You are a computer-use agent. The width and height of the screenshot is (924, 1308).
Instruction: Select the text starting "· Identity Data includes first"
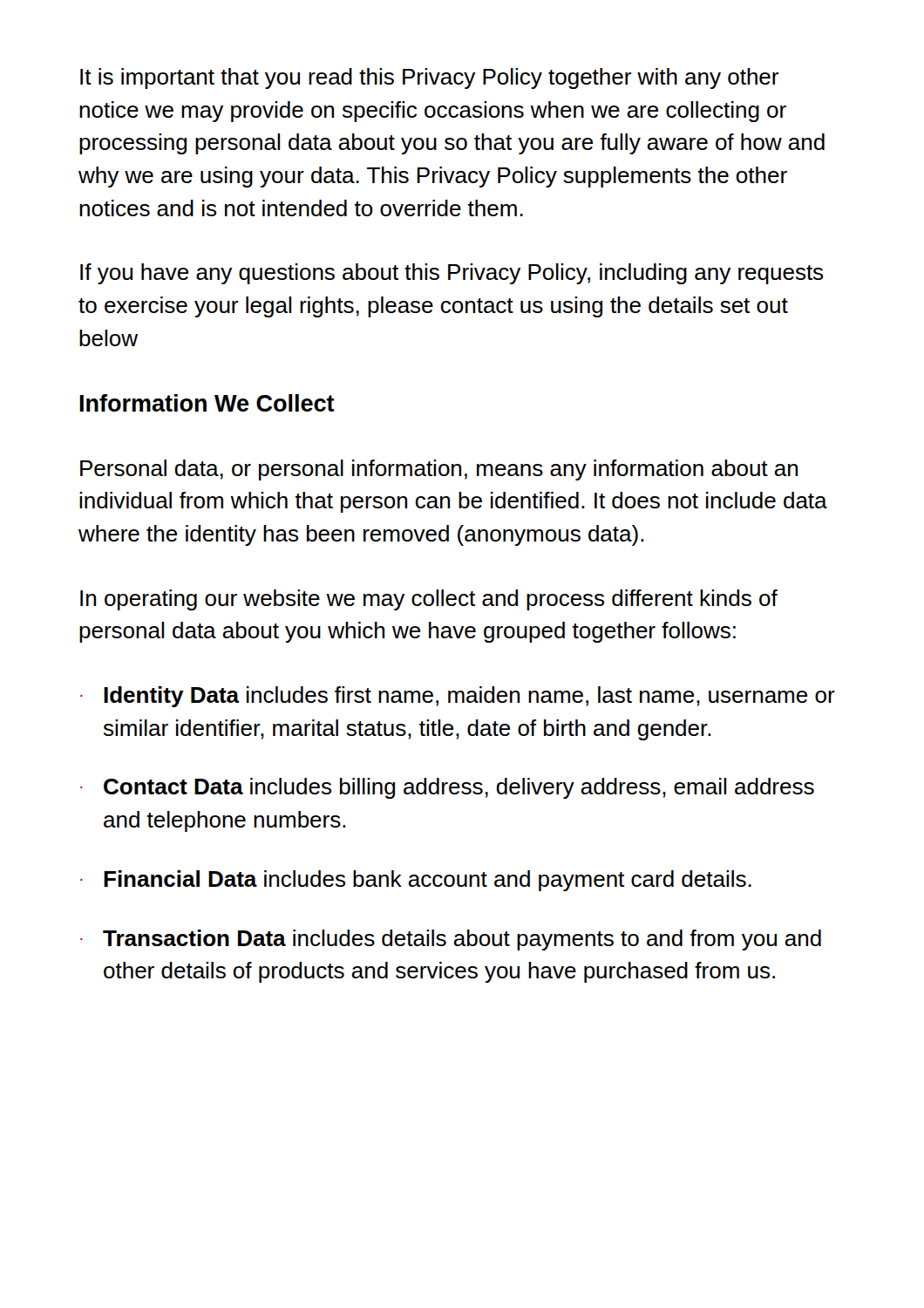click(x=462, y=712)
